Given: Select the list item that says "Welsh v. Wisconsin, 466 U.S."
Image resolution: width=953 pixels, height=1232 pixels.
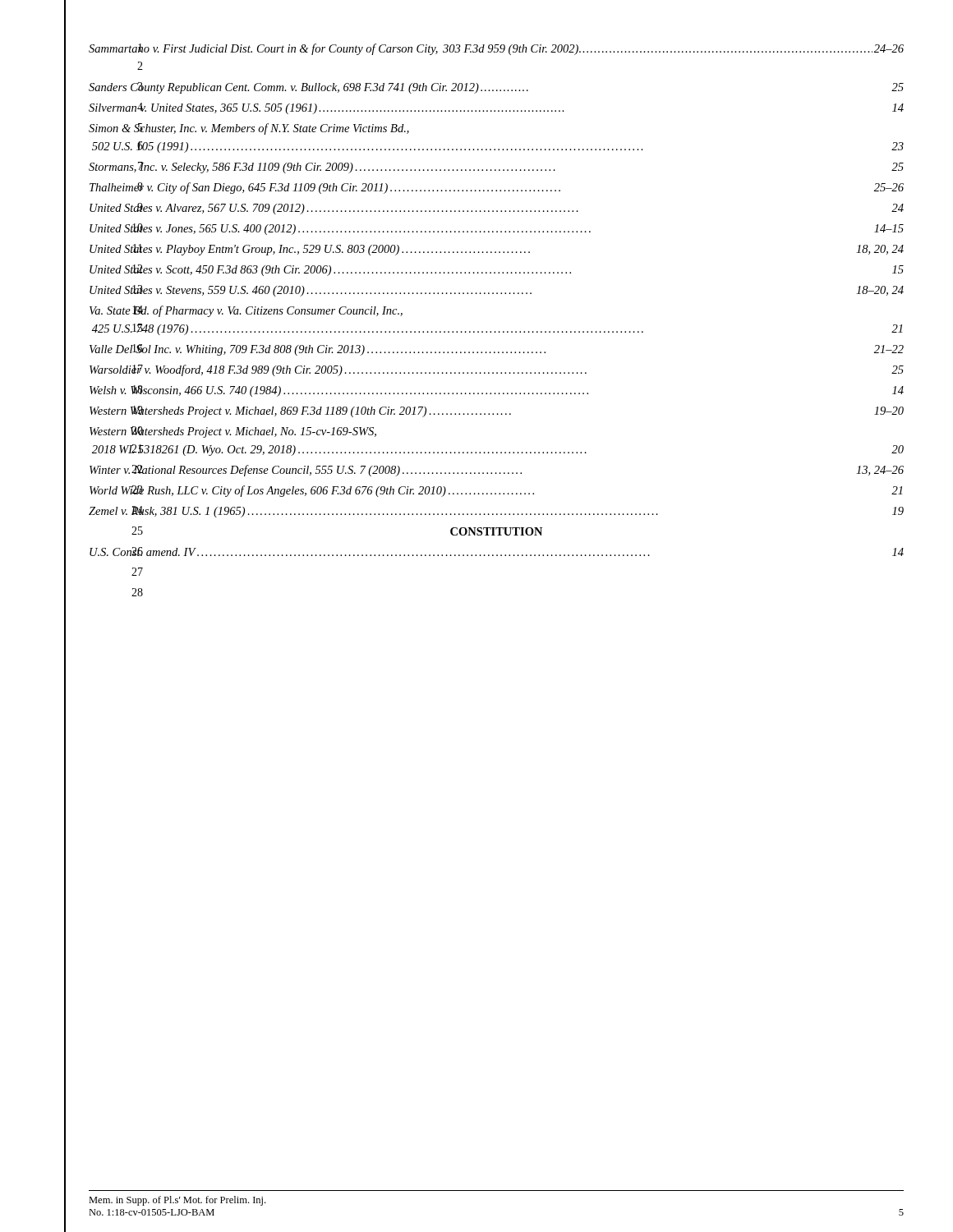Looking at the screenshot, I should (x=496, y=390).
